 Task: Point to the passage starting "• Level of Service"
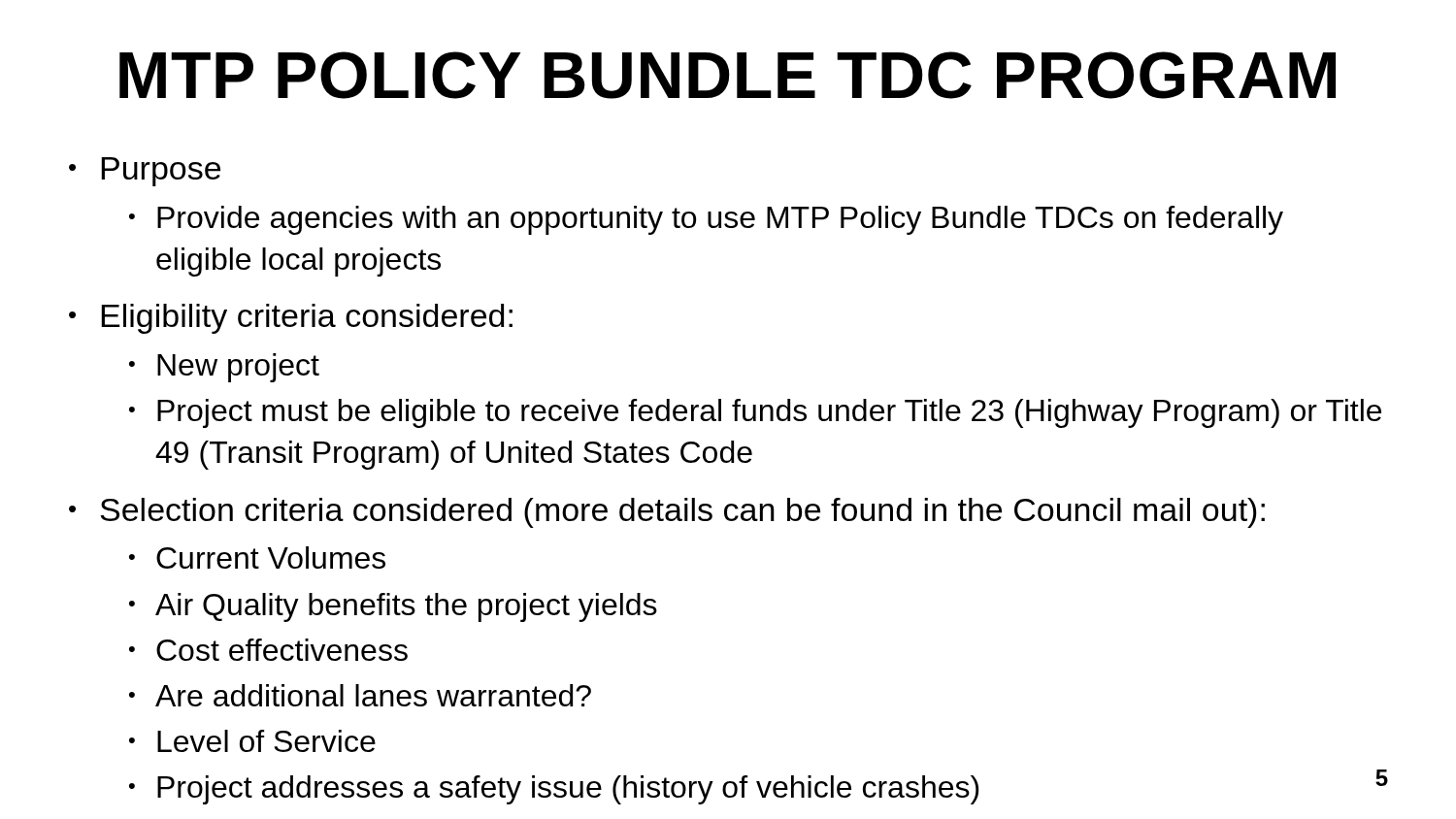tap(252, 741)
